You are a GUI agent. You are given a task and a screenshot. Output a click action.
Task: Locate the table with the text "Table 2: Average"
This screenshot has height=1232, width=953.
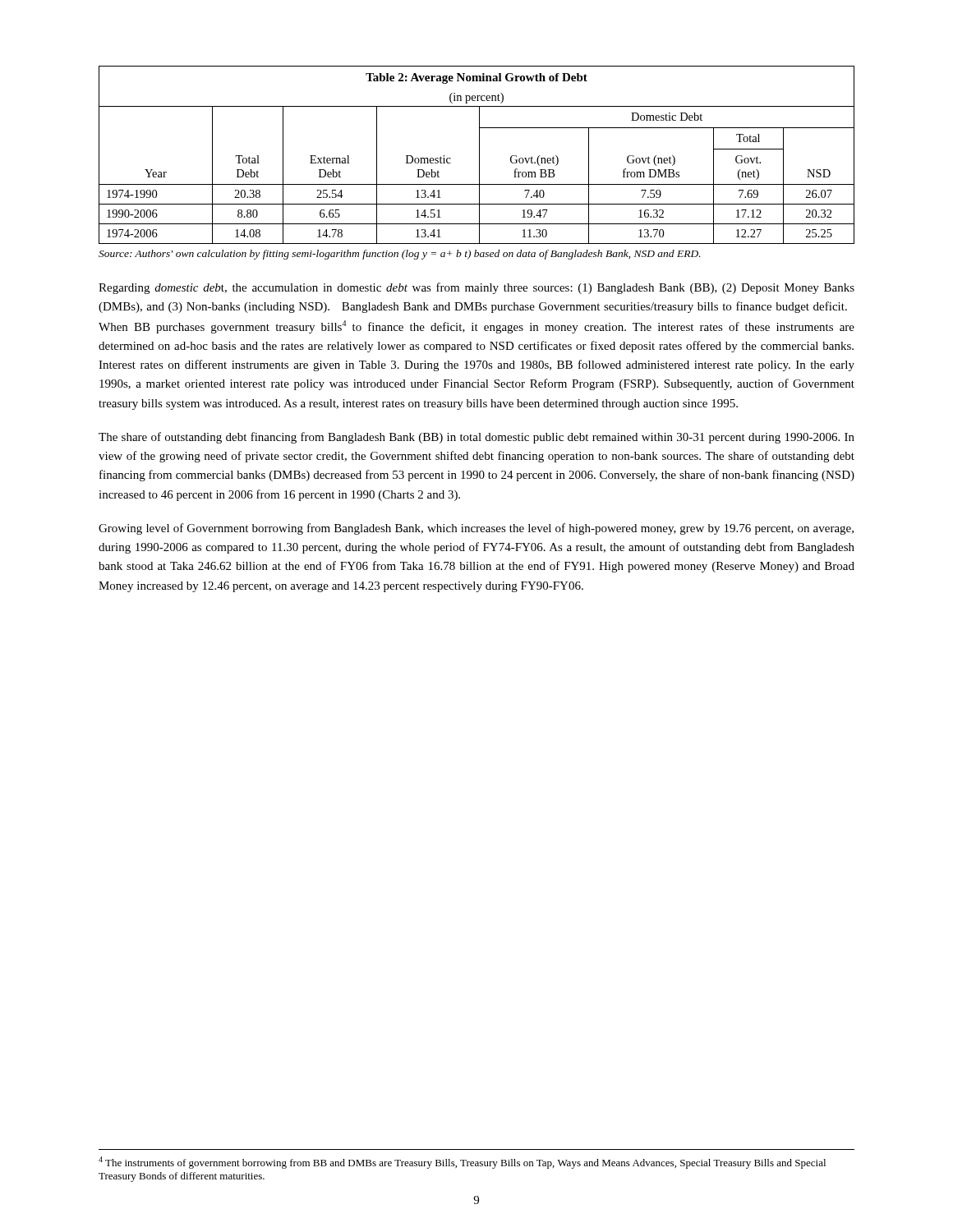tap(476, 155)
